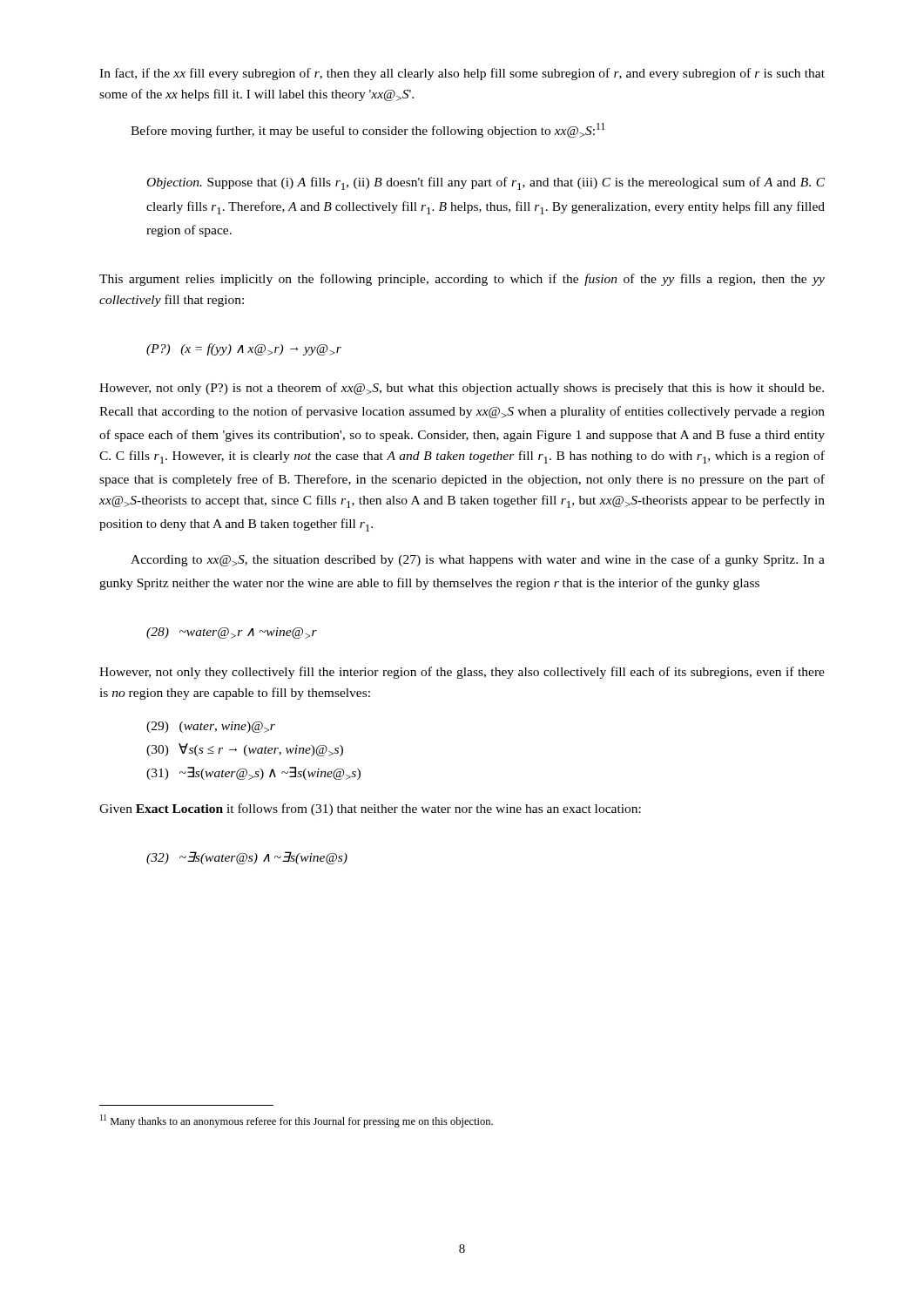The width and height of the screenshot is (924, 1307).
Task: Click where it says "(31) ~∃s(water@>s) ∧ ~∃s(wine@>s)"
Action: point(253,773)
